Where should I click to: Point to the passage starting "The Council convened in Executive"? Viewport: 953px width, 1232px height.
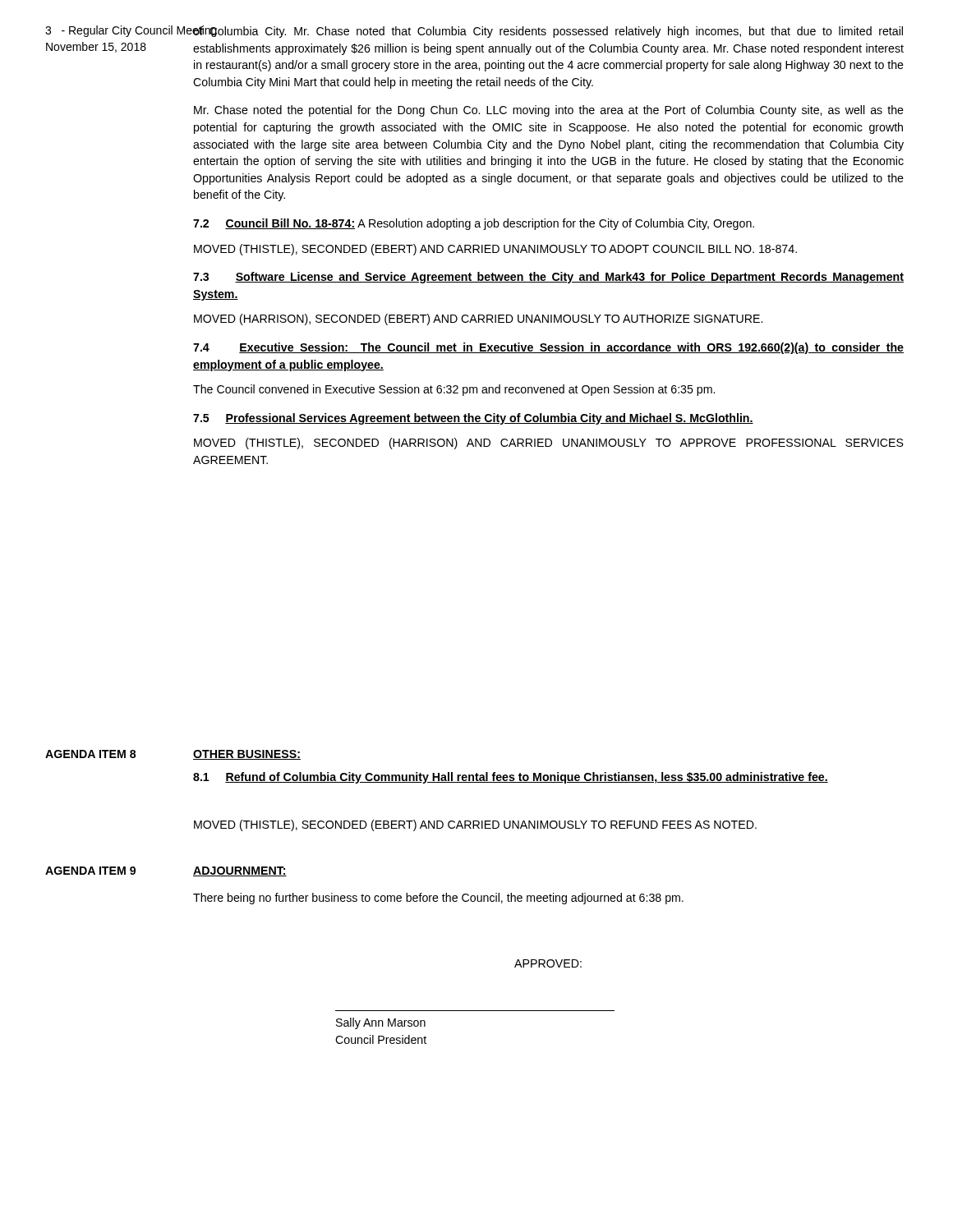[455, 389]
